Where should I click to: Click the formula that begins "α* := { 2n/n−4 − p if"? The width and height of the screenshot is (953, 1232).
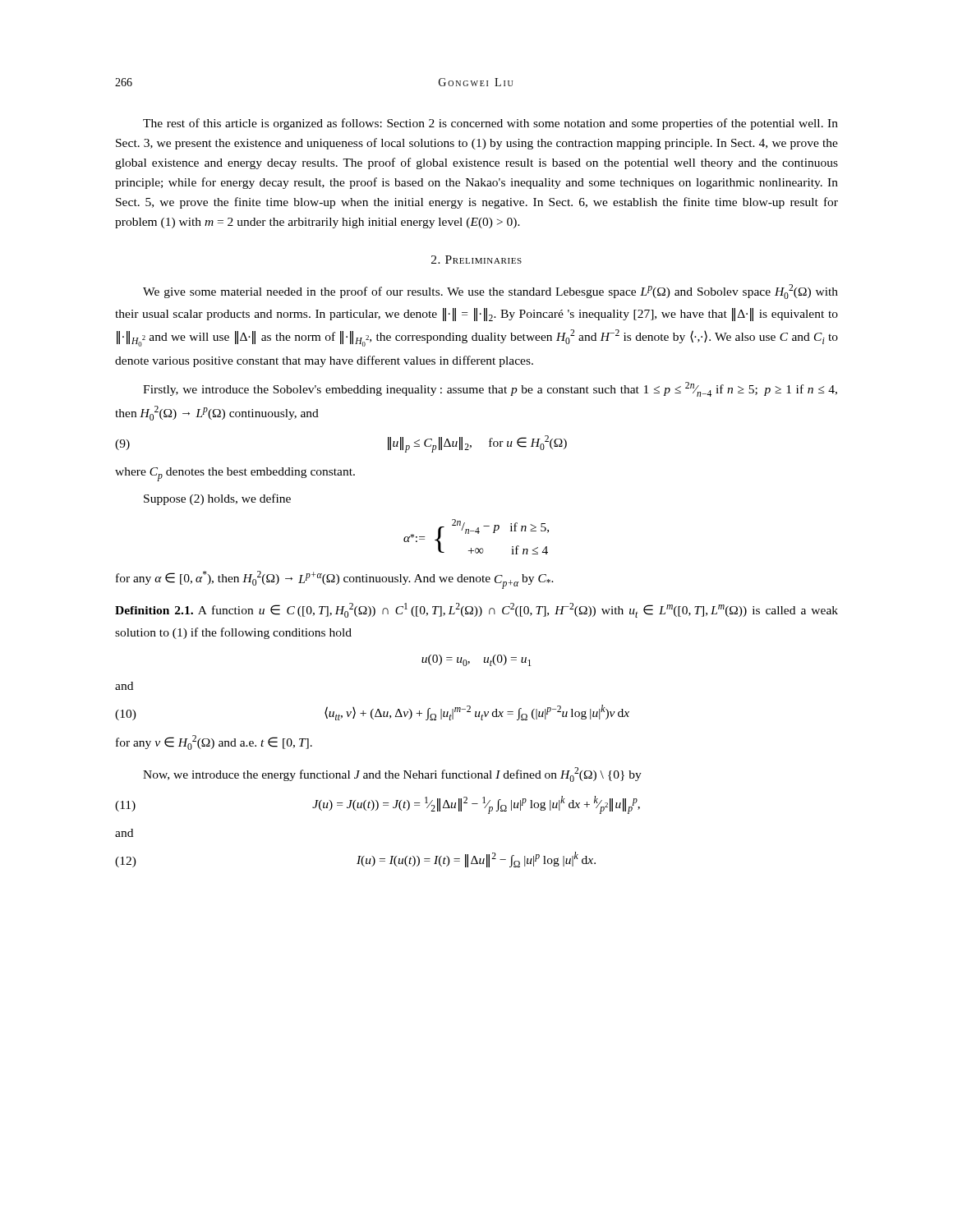(476, 538)
